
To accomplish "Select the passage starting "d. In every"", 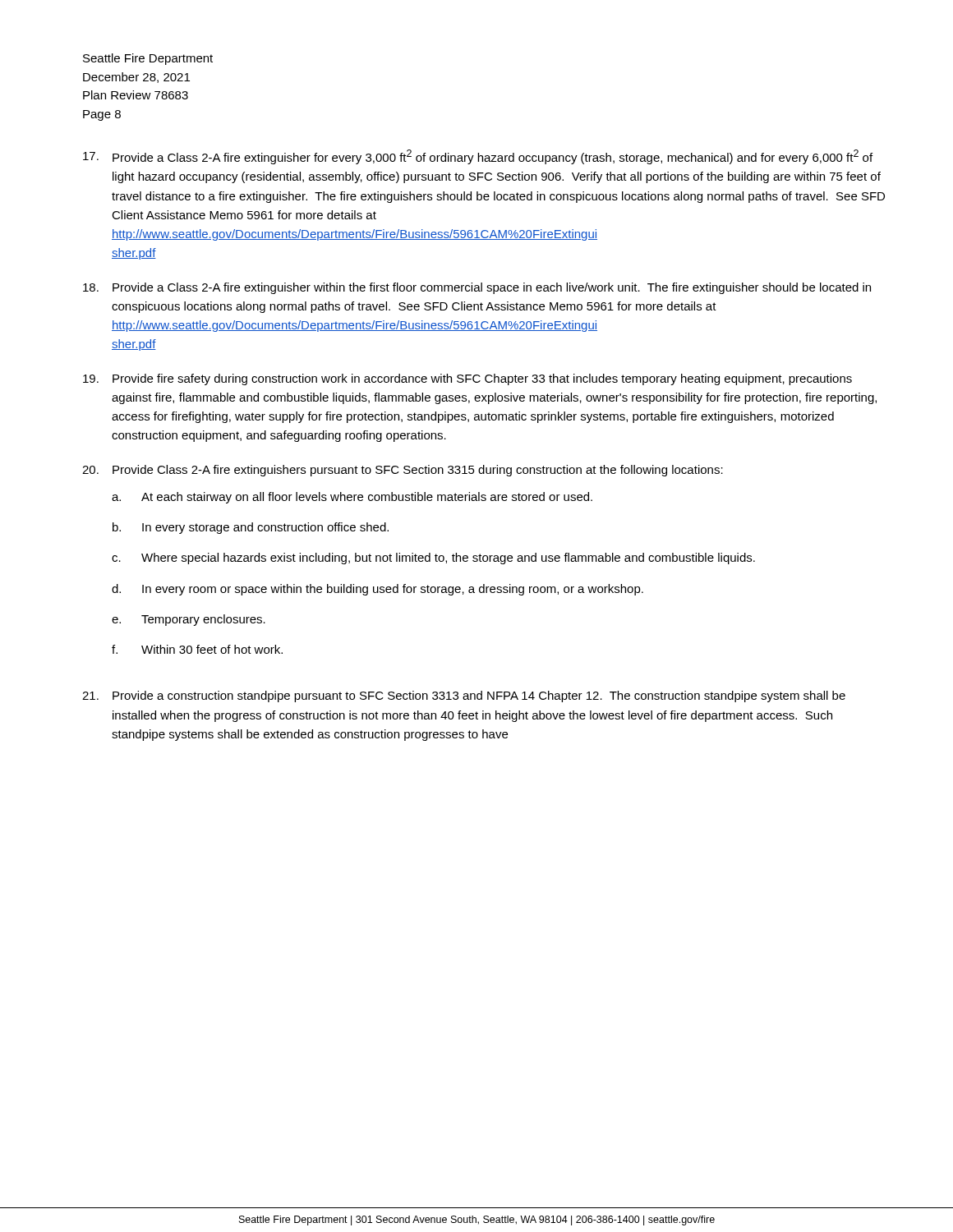I will tap(499, 588).
